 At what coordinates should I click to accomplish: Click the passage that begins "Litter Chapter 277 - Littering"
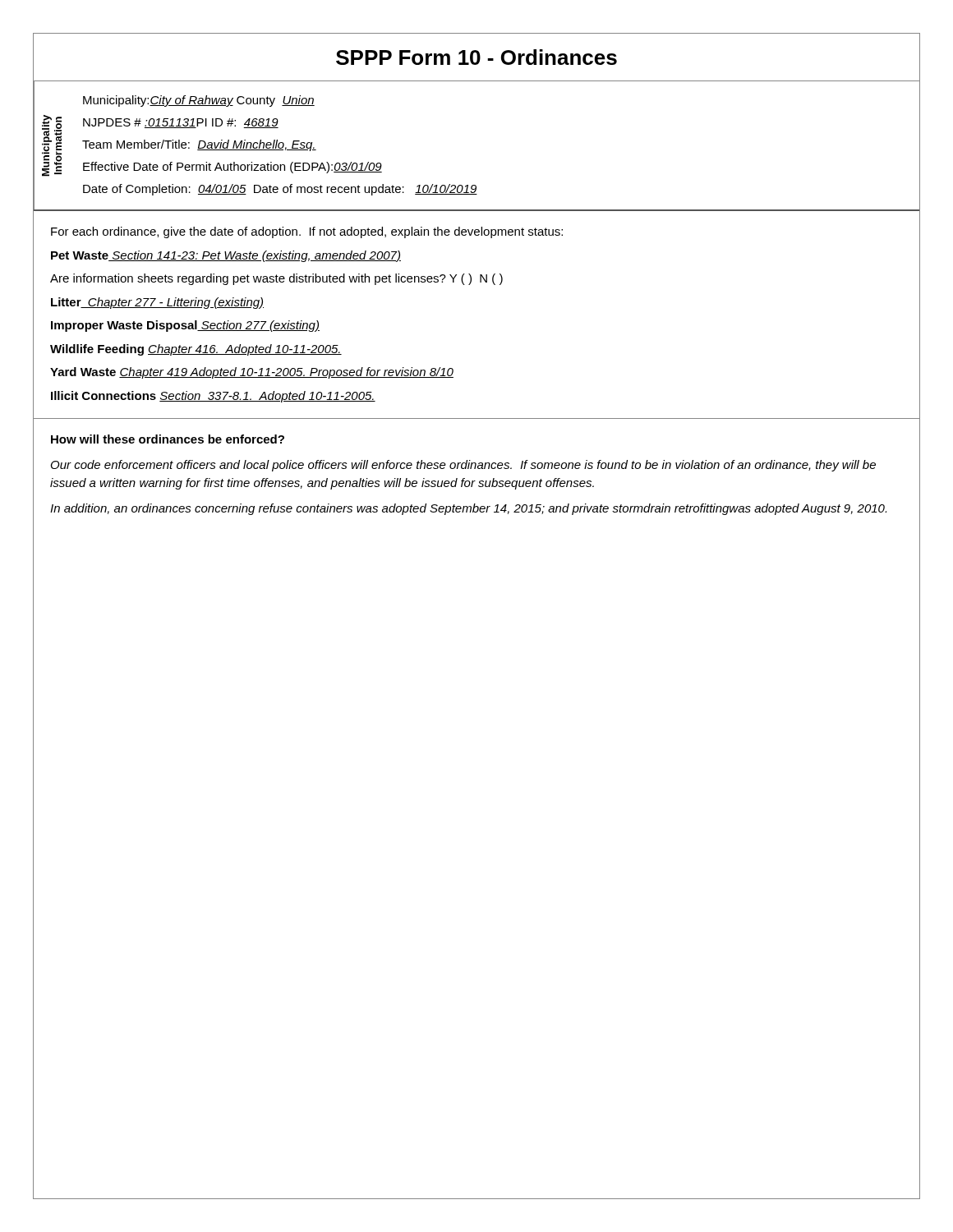pyautogui.click(x=157, y=301)
